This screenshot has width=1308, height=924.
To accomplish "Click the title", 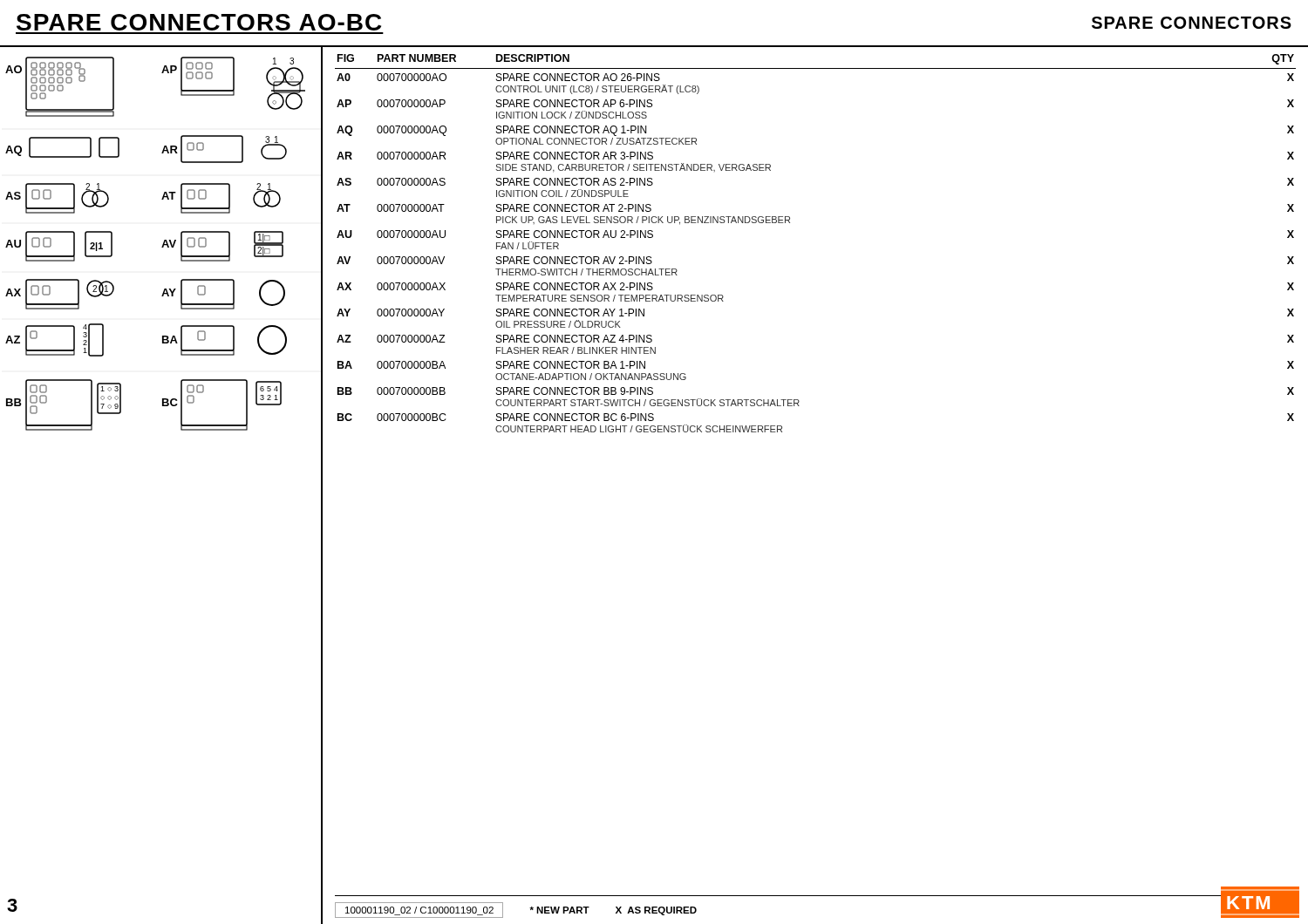I will tap(654, 23).
